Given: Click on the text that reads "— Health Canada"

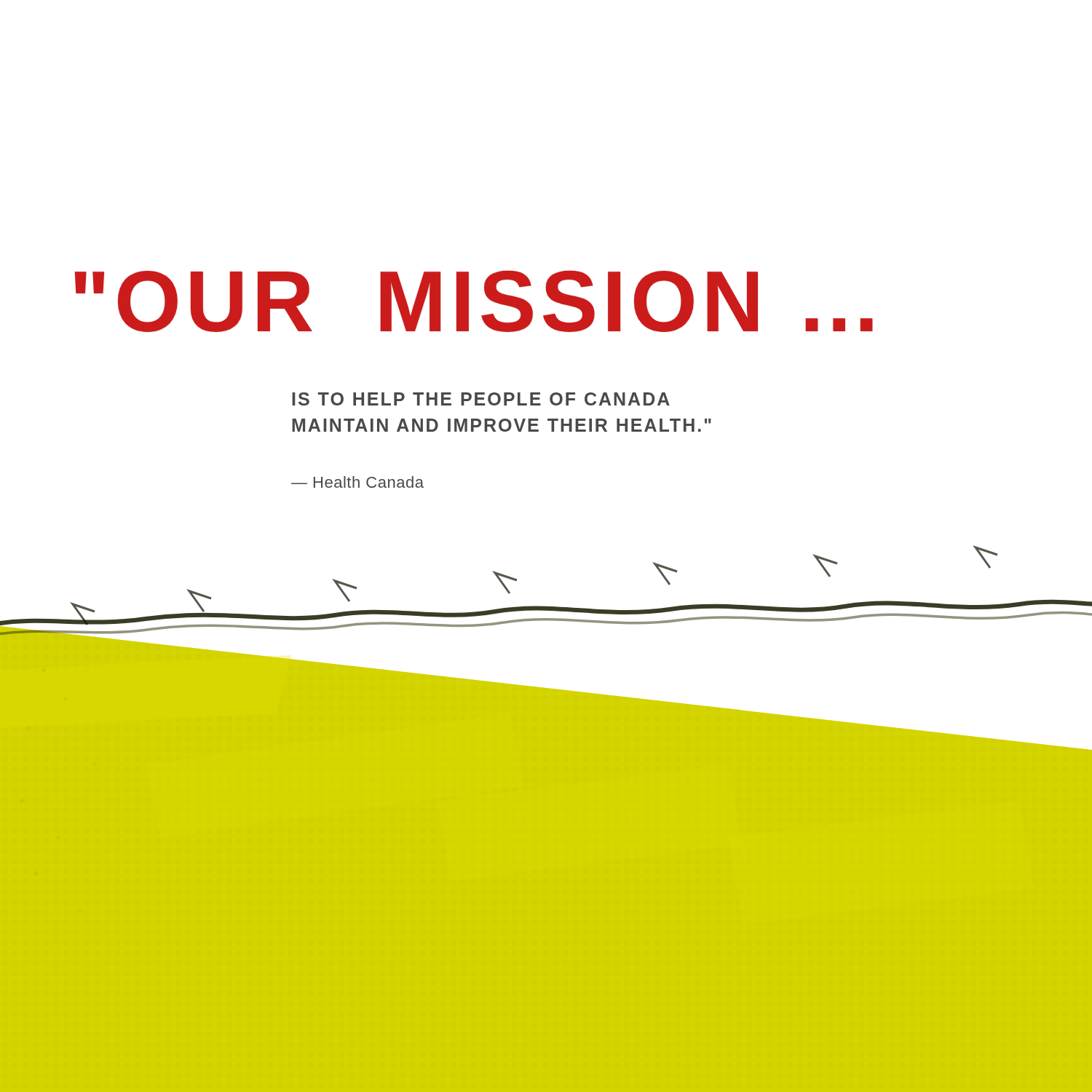Looking at the screenshot, I should (357, 482).
